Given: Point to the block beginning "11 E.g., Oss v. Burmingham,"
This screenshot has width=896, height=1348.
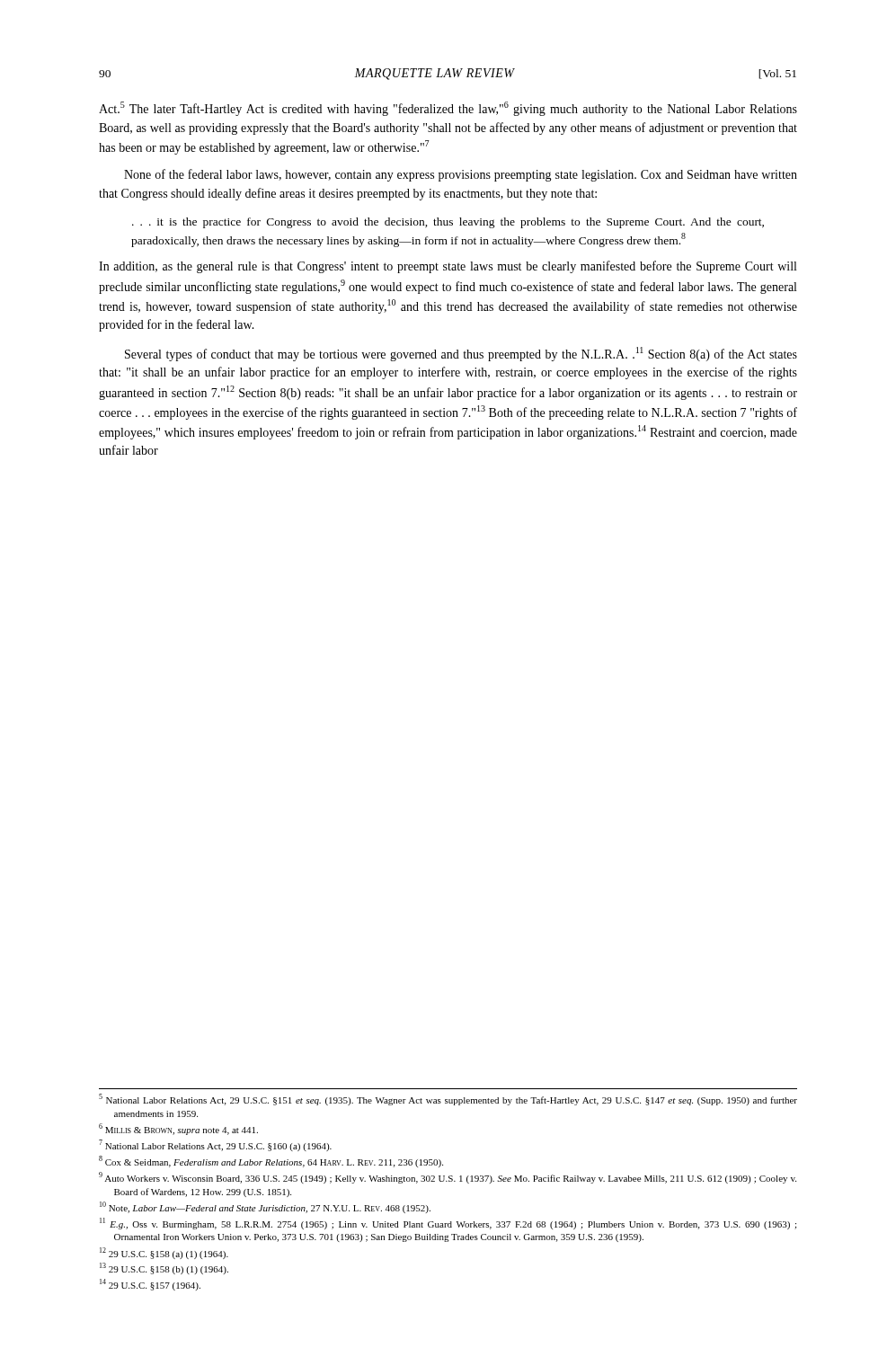Looking at the screenshot, I should coord(448,1229).
